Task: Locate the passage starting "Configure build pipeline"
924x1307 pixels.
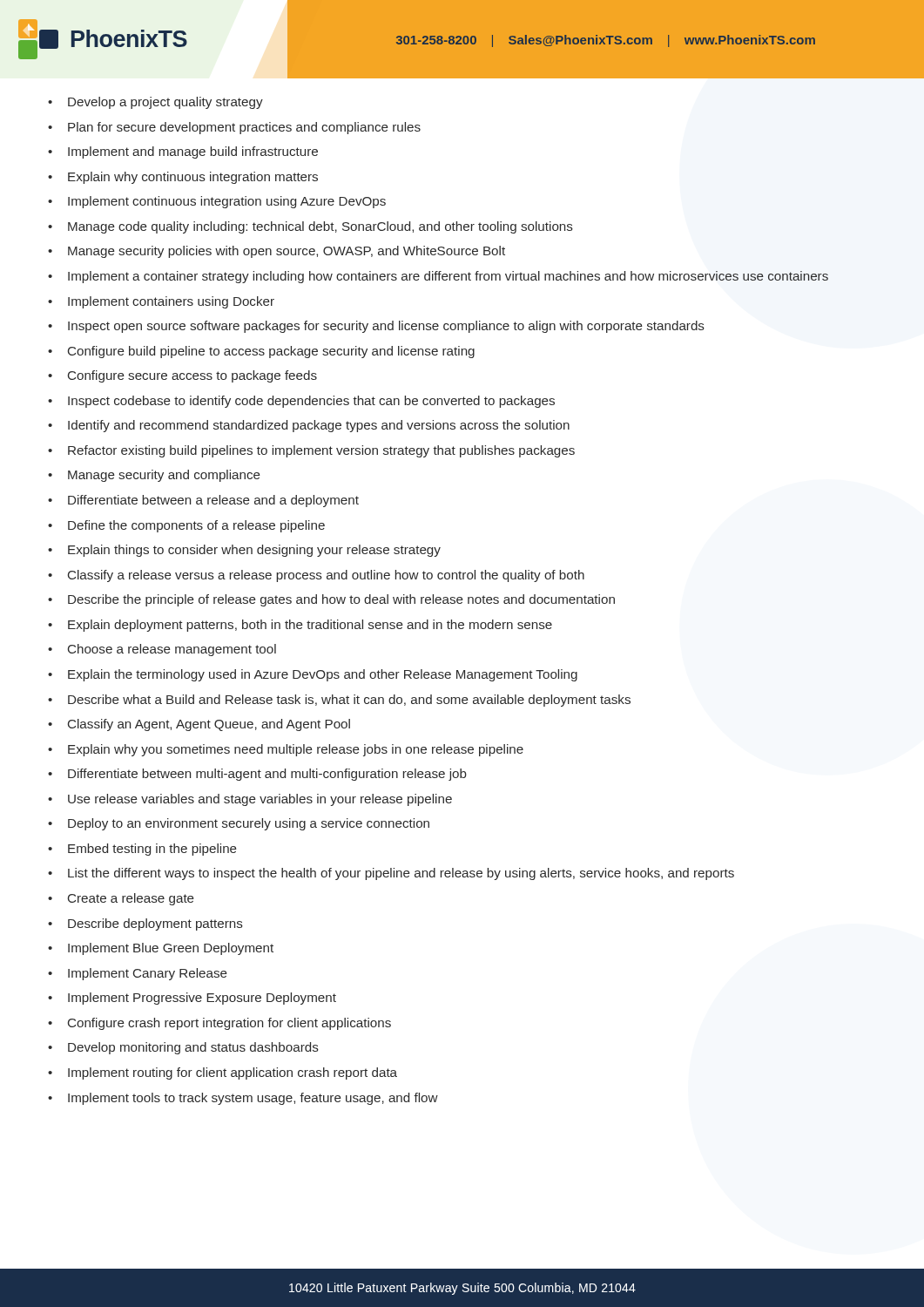Action: click(x=271, y=350)
